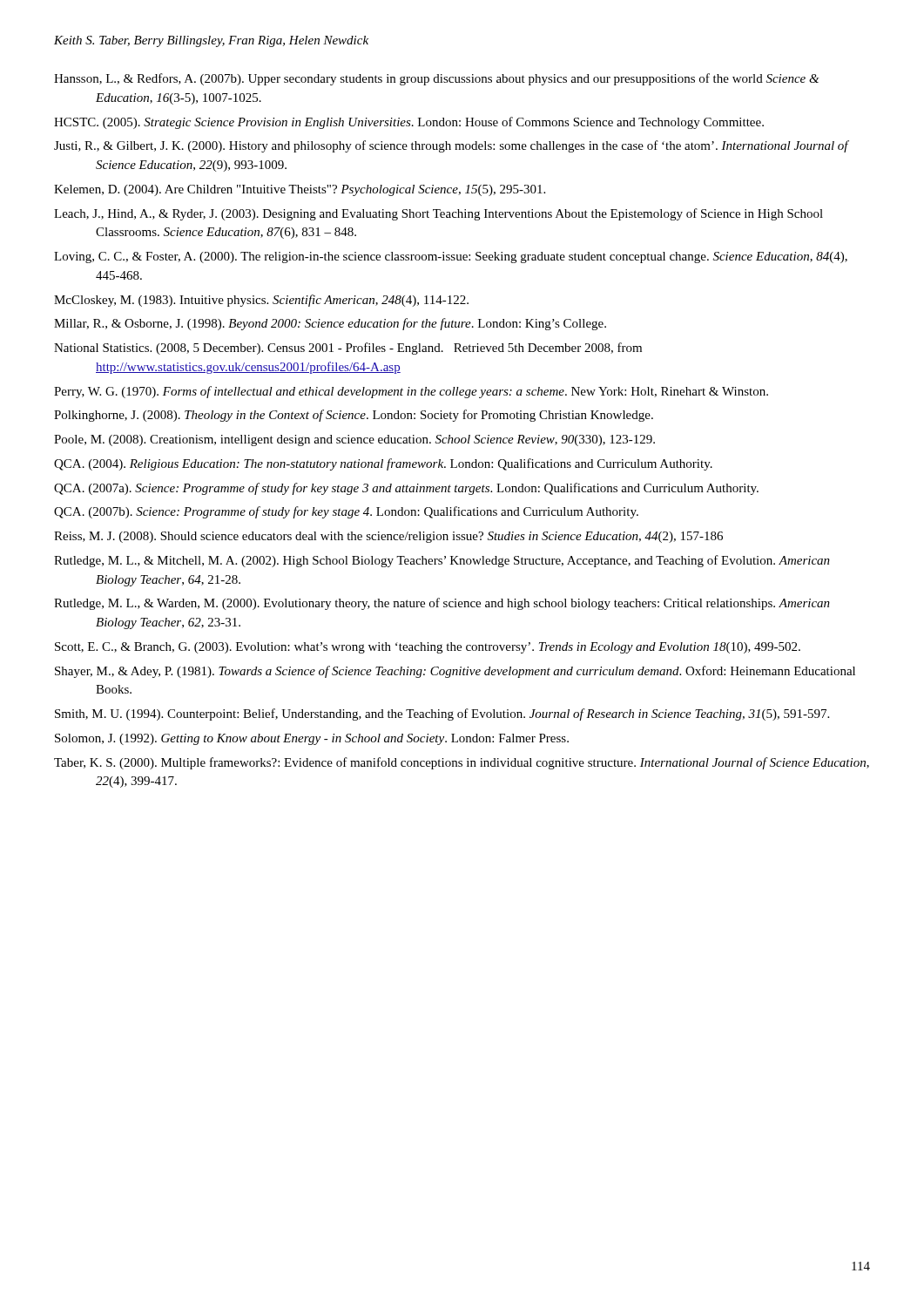This screenshot has height=1307, width=924.
Task: Find the block on this page that starts "Shayer, M., & Adey, P. (1981). Towards"
Action: click(x=455, y=680)
